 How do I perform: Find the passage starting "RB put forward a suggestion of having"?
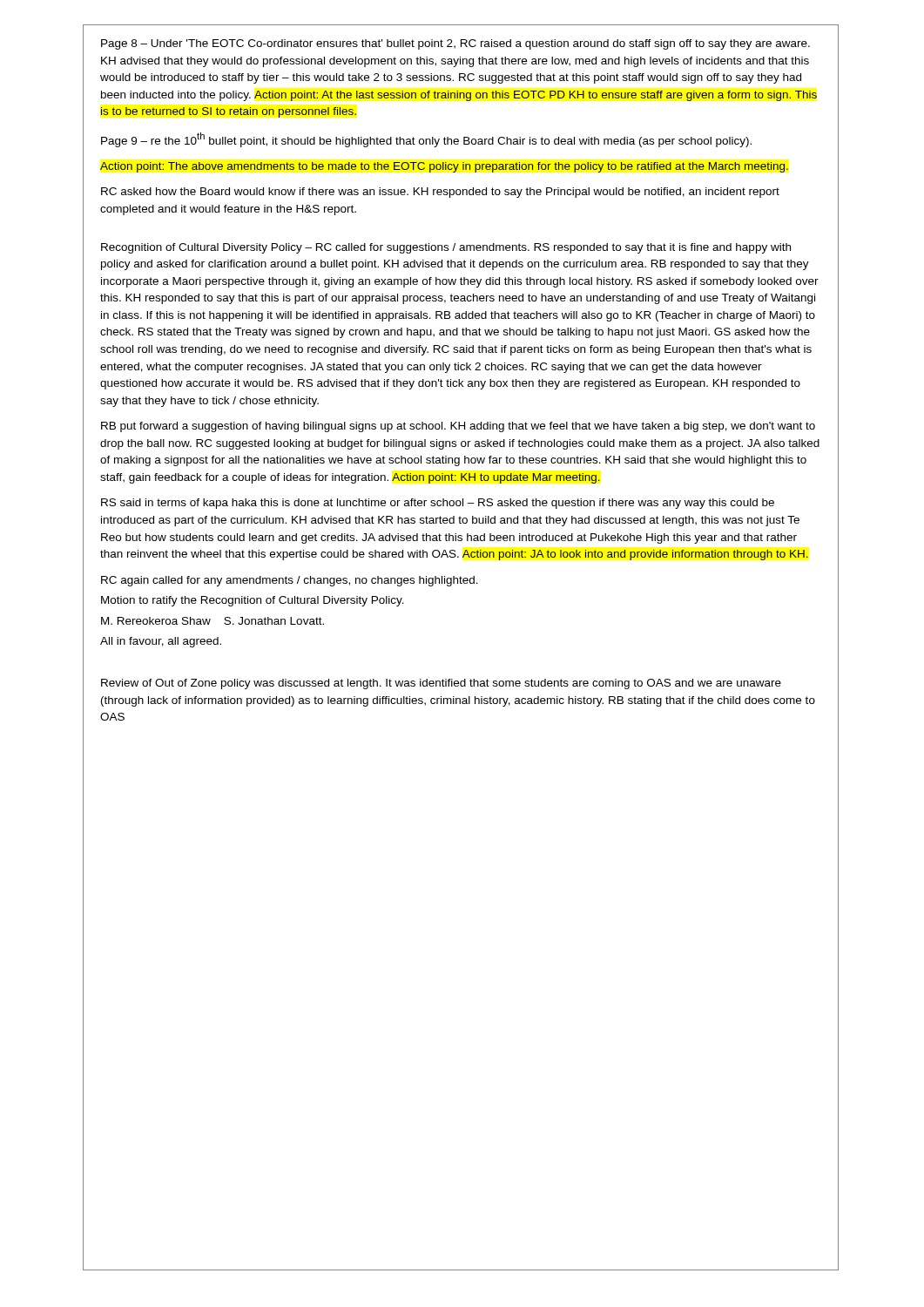point(461,452)
